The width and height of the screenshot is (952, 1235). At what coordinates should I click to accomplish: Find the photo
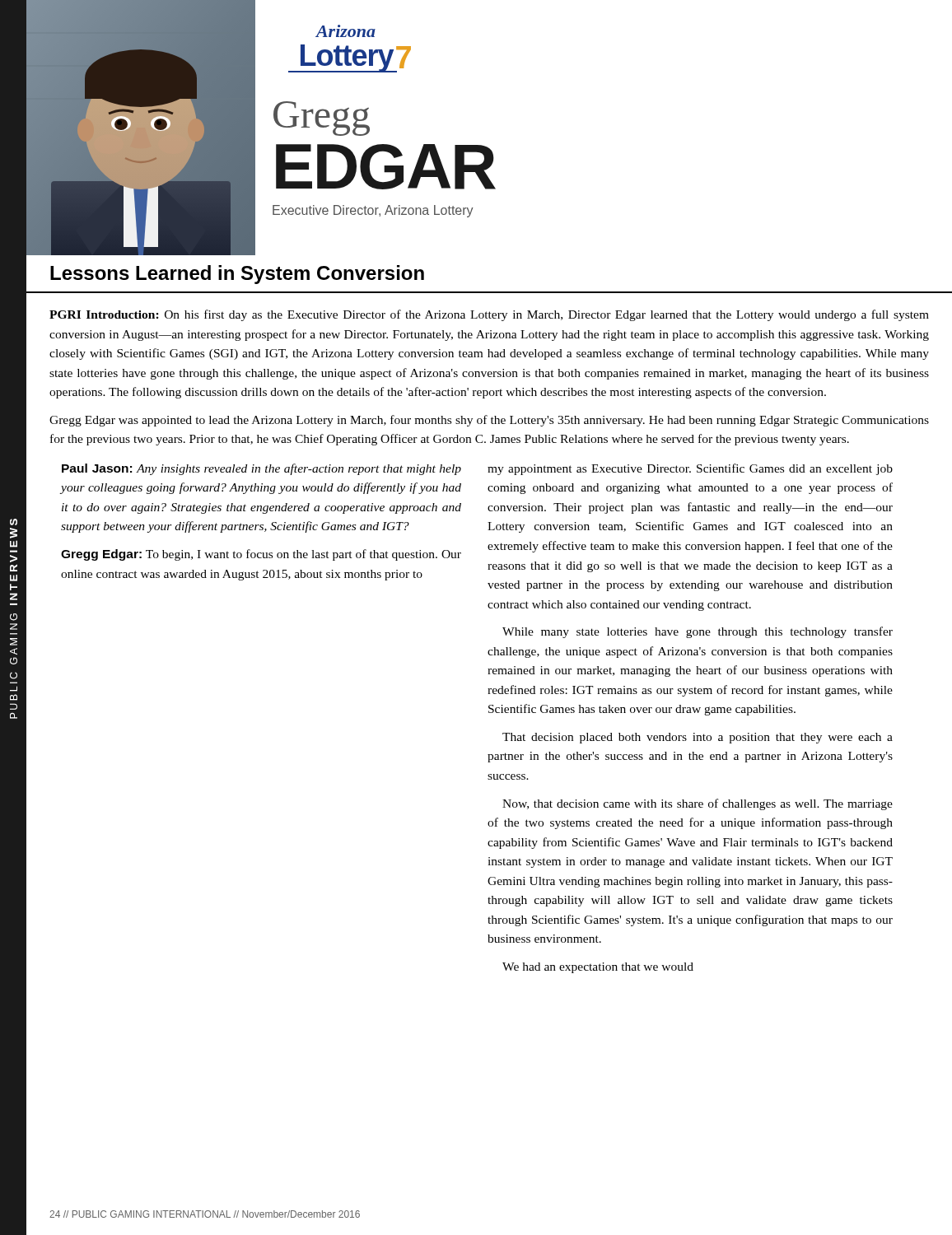coord(141,128)
